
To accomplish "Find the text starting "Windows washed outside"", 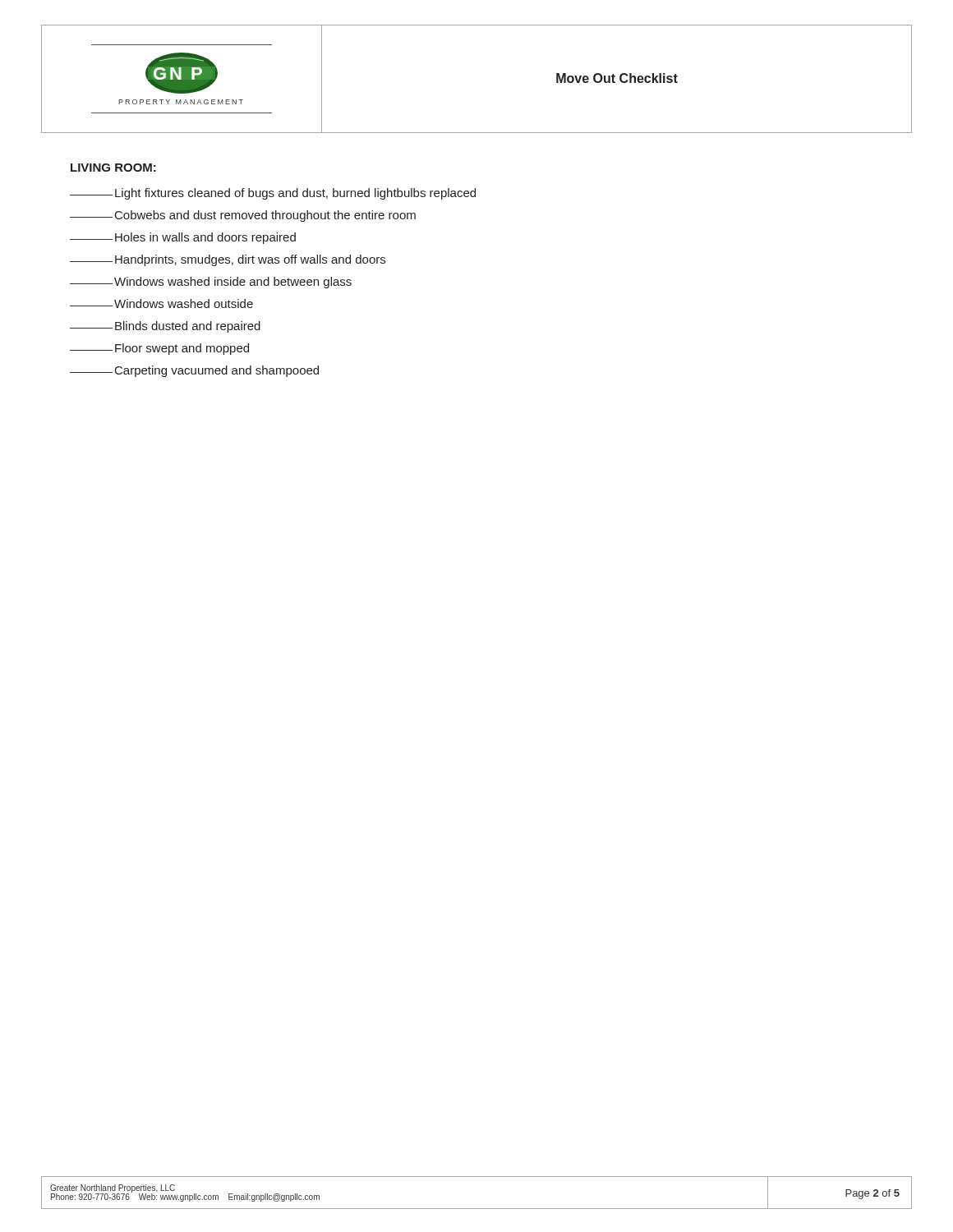I will pyautogui.click(x=162, y=304).
